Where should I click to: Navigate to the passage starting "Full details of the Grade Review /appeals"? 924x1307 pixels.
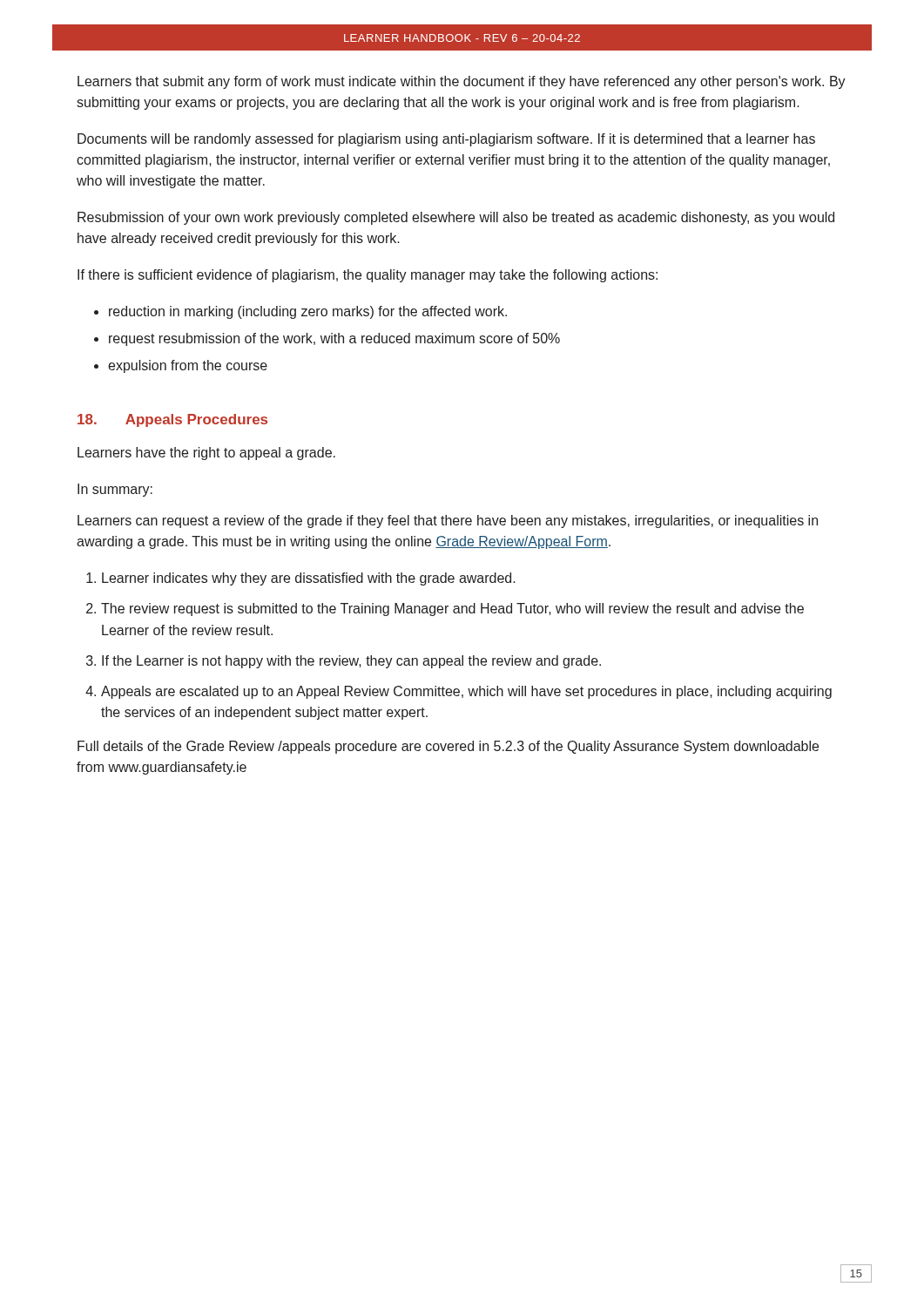tap(448, 757)
